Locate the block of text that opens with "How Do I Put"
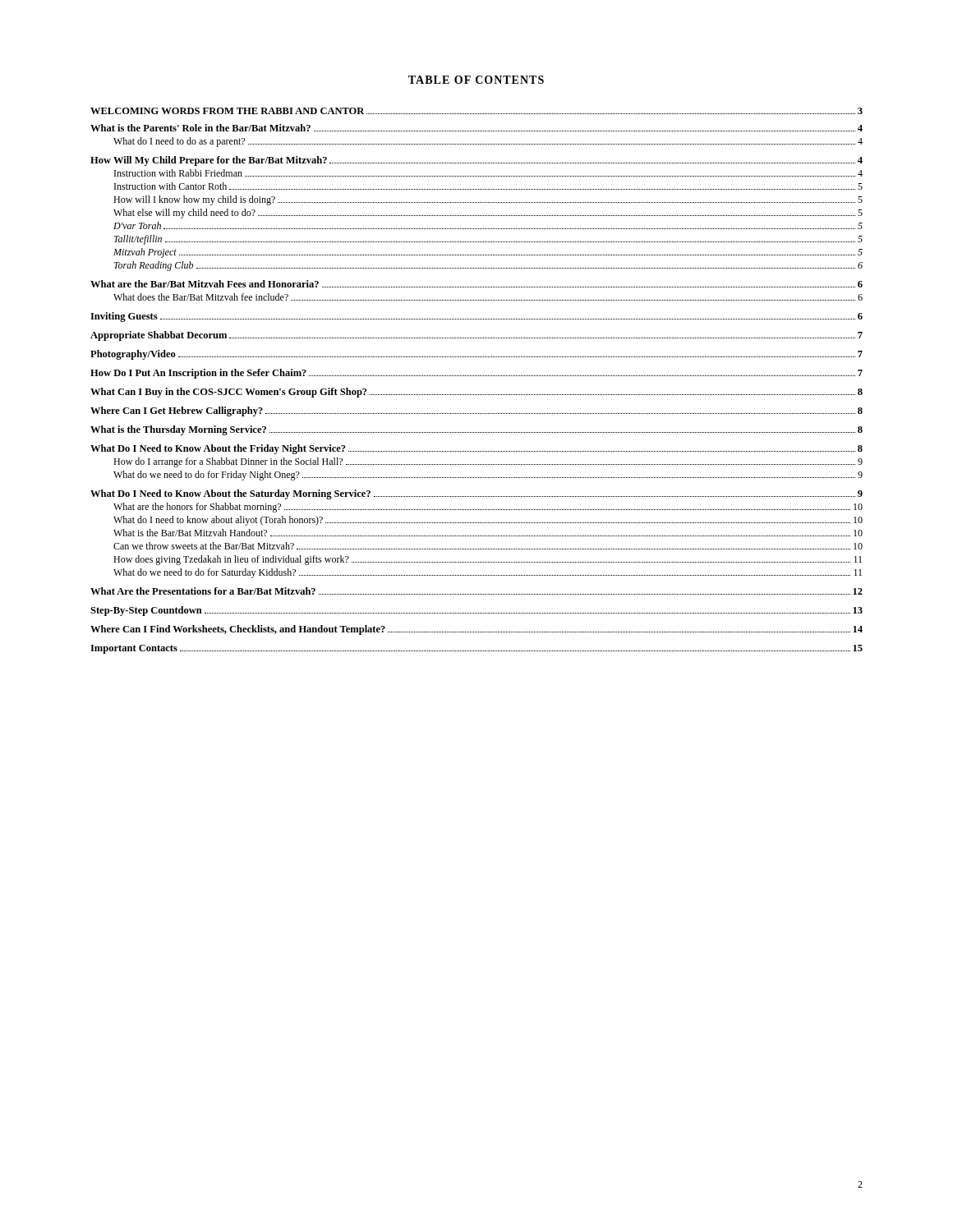 (x=476, y=373)
